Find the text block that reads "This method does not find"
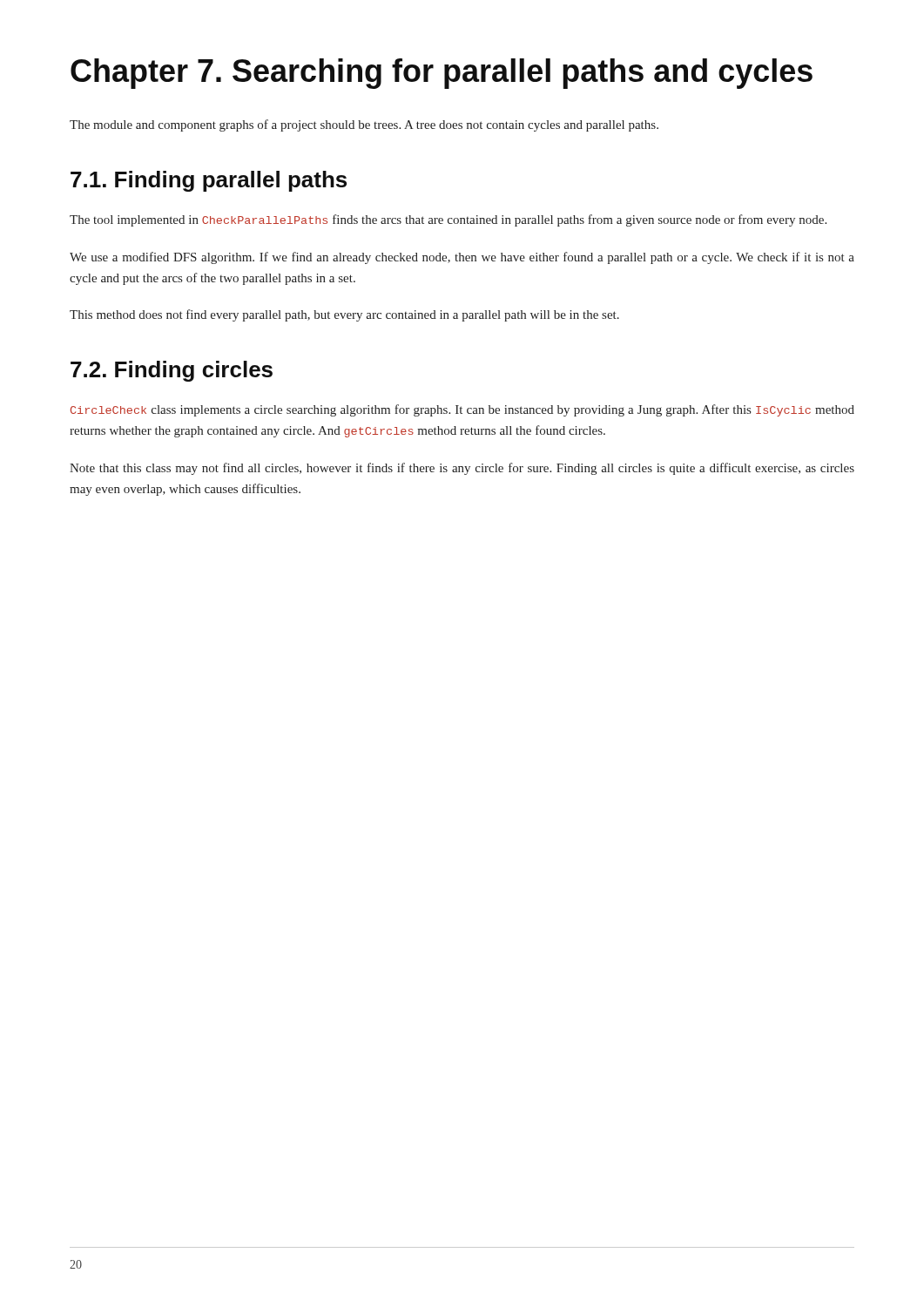 [462, 314]
